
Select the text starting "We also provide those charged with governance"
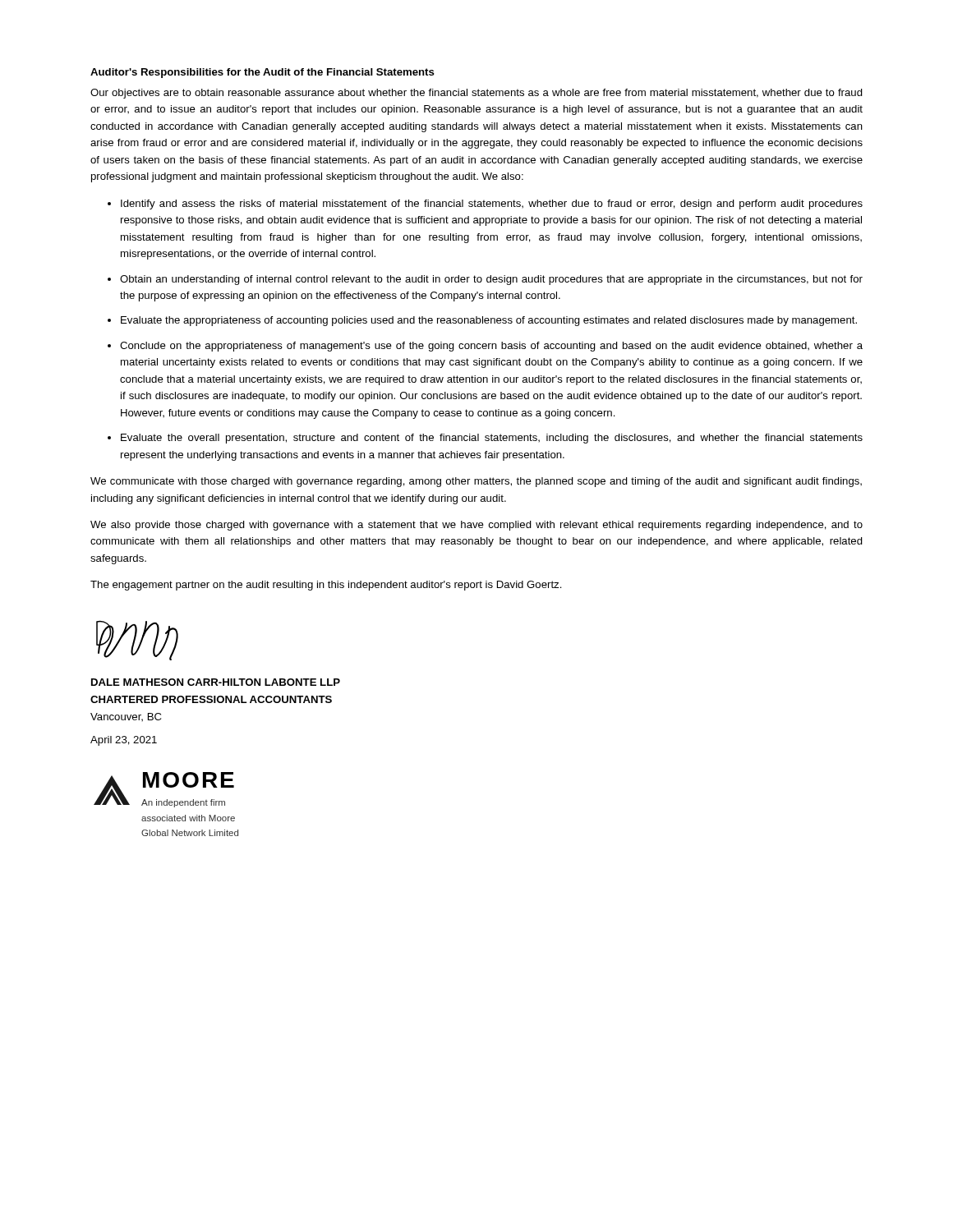(x=476, y=541)
